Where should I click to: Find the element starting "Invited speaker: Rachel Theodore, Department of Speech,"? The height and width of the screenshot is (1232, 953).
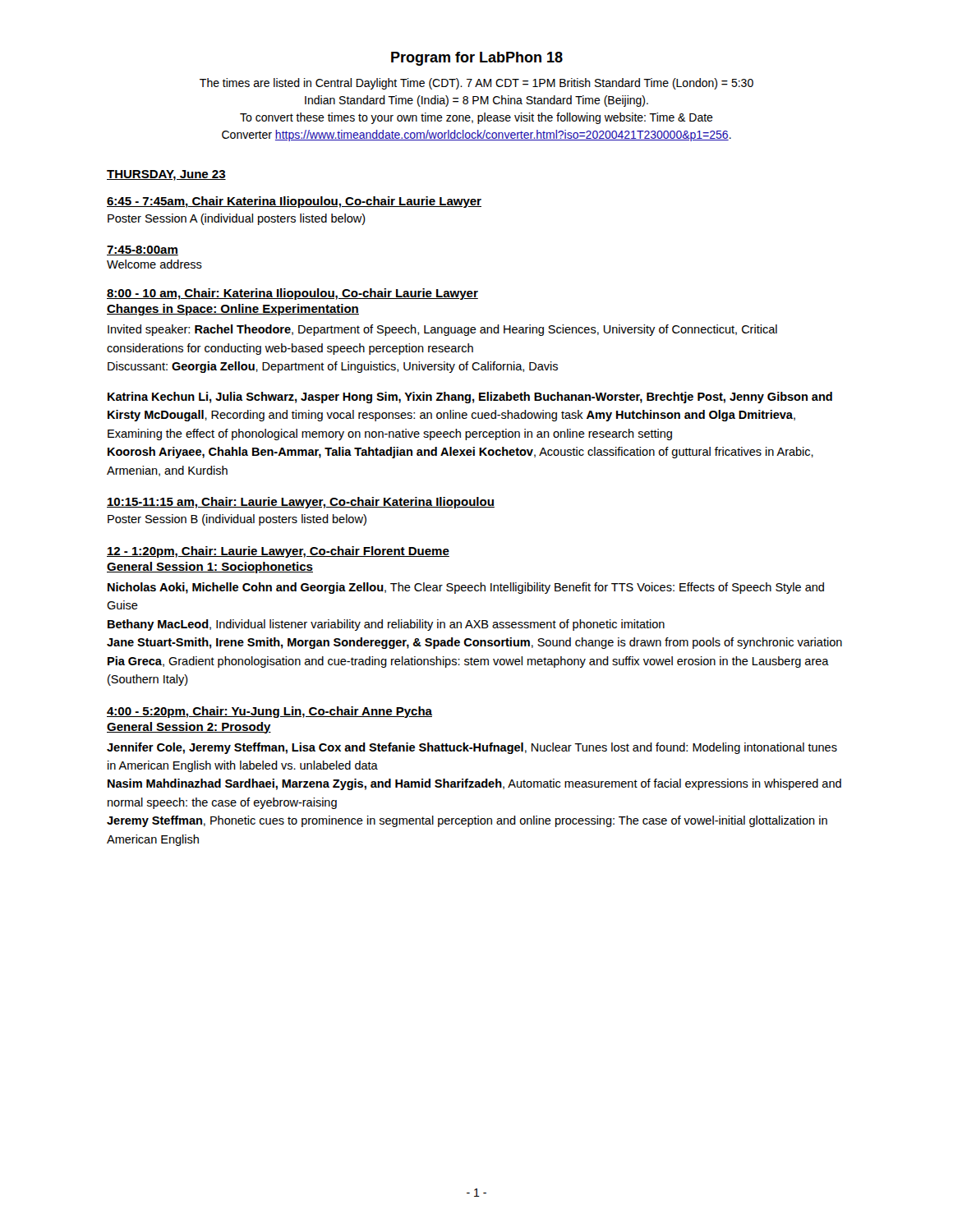442,348
